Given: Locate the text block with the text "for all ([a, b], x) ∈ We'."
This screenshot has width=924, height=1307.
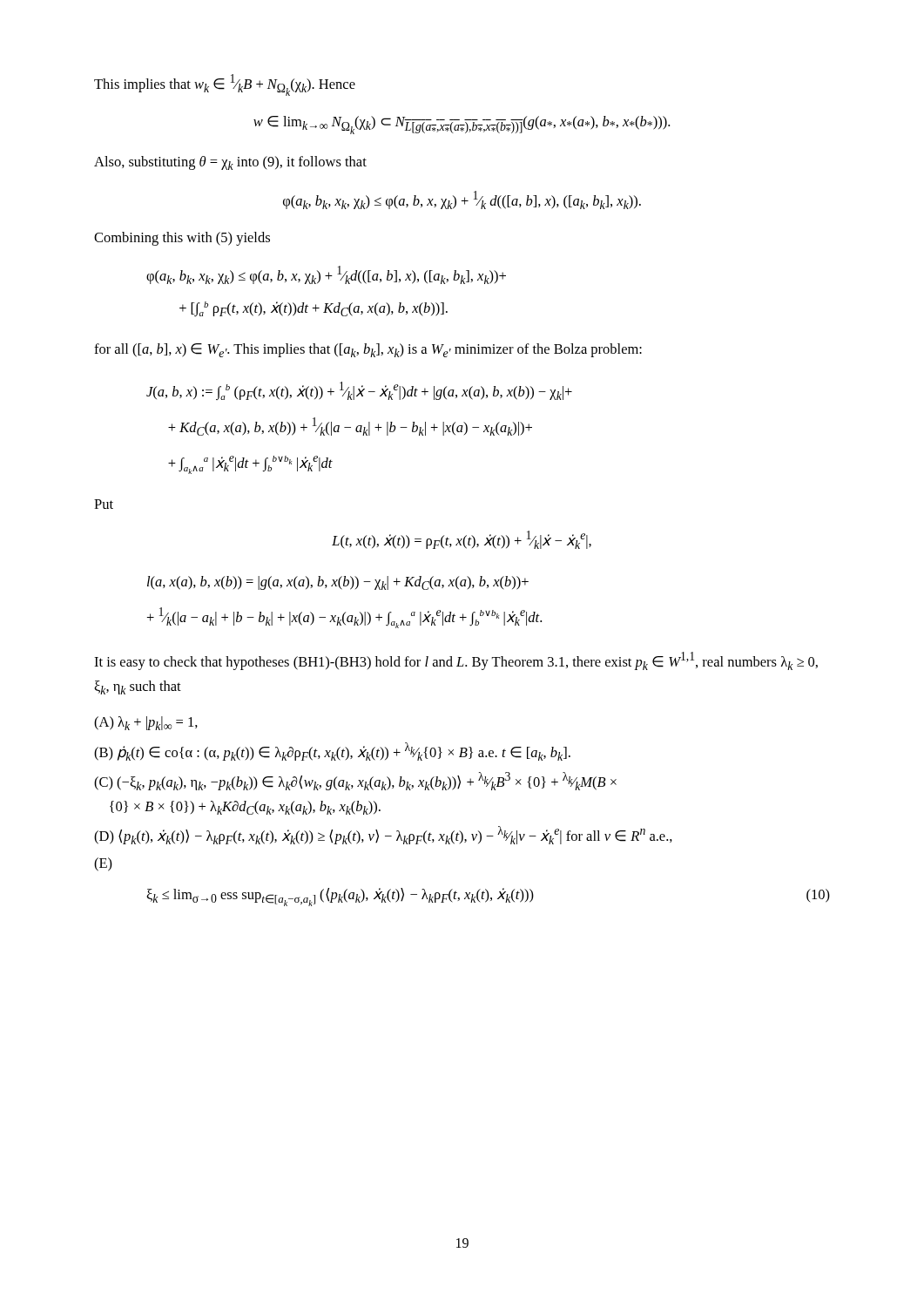Looking at the screenshot, I should tap(368, 351).
